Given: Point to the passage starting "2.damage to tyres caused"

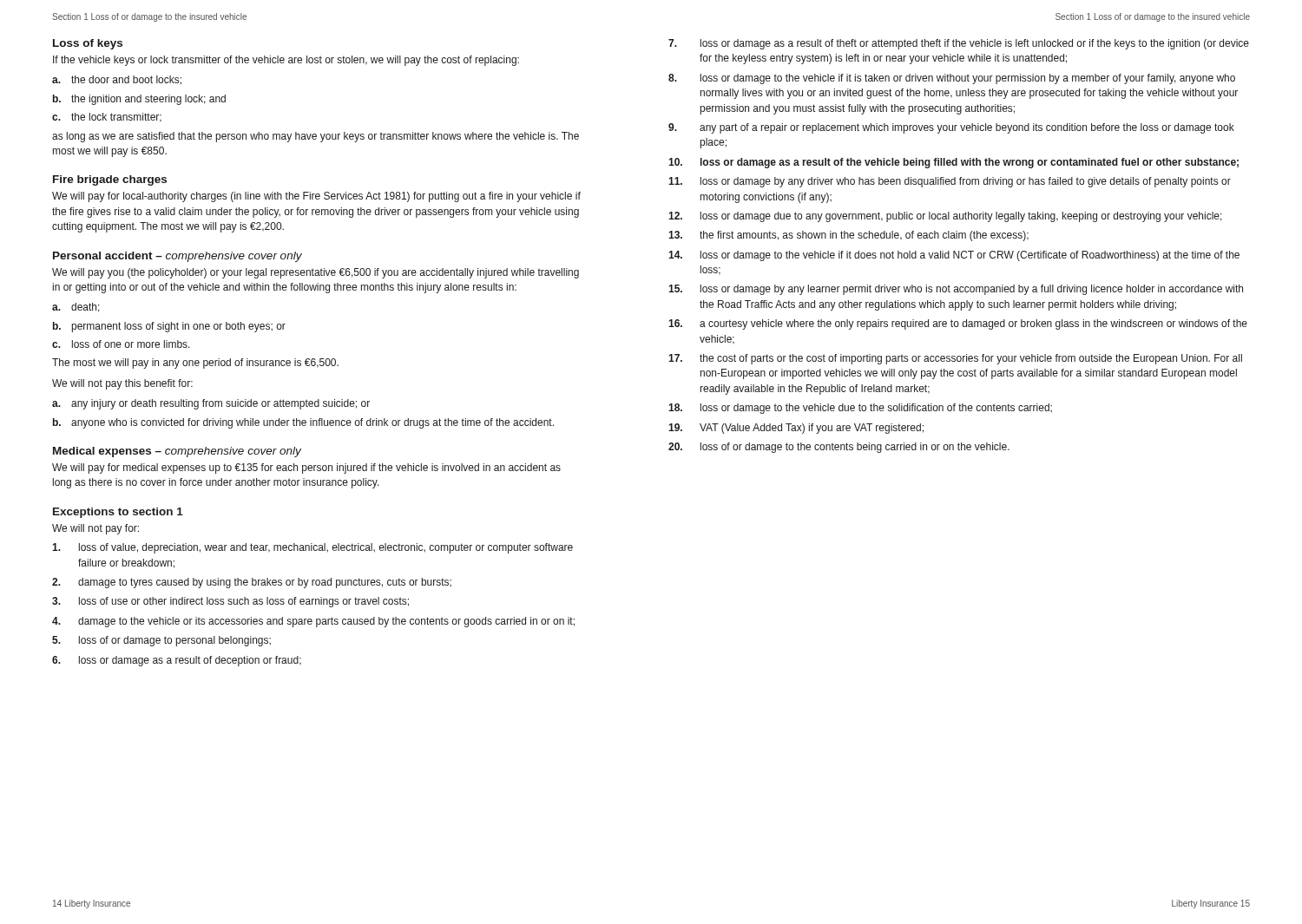Looking at the screenshot, I should (252, 583).
